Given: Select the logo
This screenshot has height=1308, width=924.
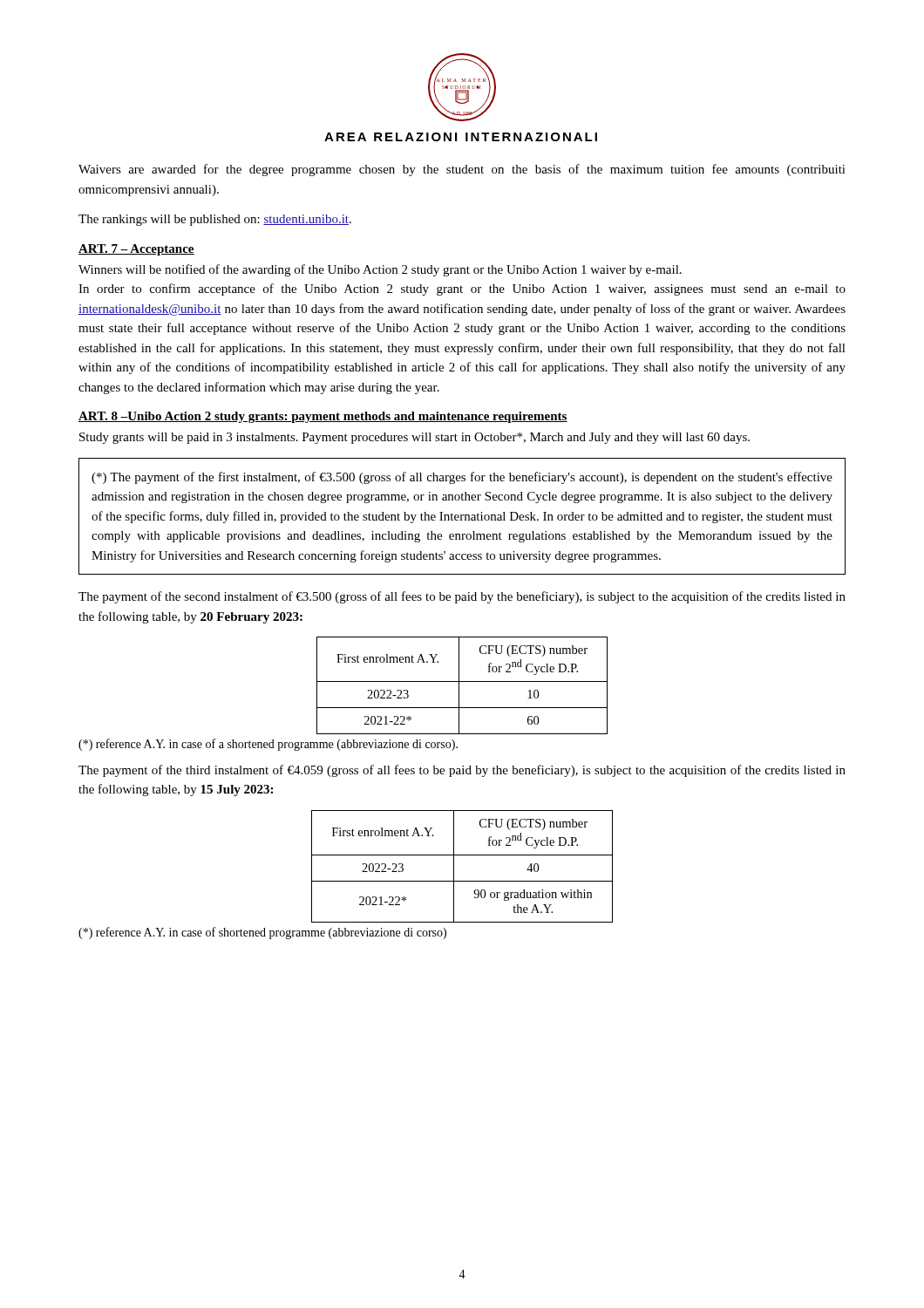Looking at the screenshot, I should click(462, 87).
